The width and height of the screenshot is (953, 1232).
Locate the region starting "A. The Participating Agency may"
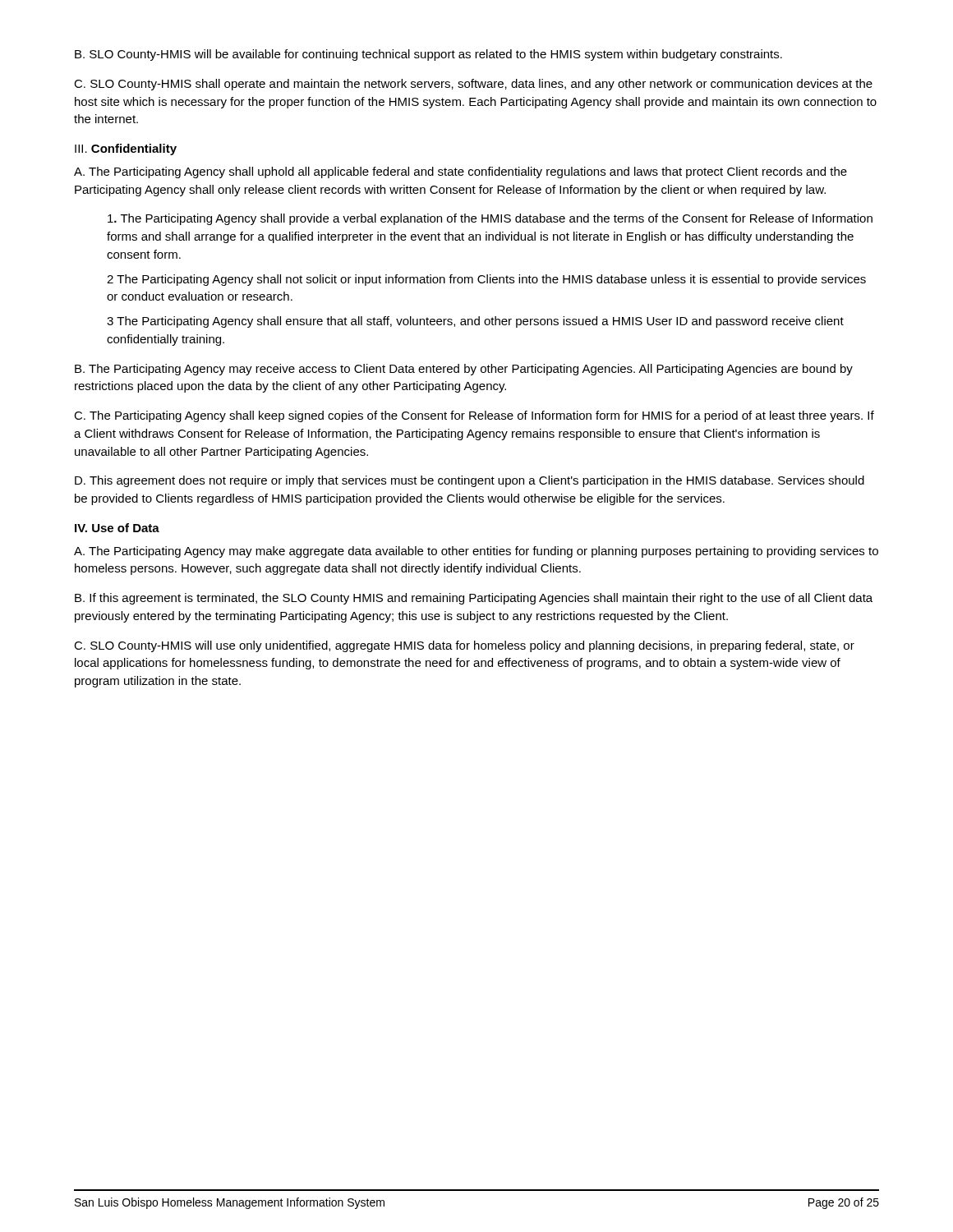[x=476, y=559]
